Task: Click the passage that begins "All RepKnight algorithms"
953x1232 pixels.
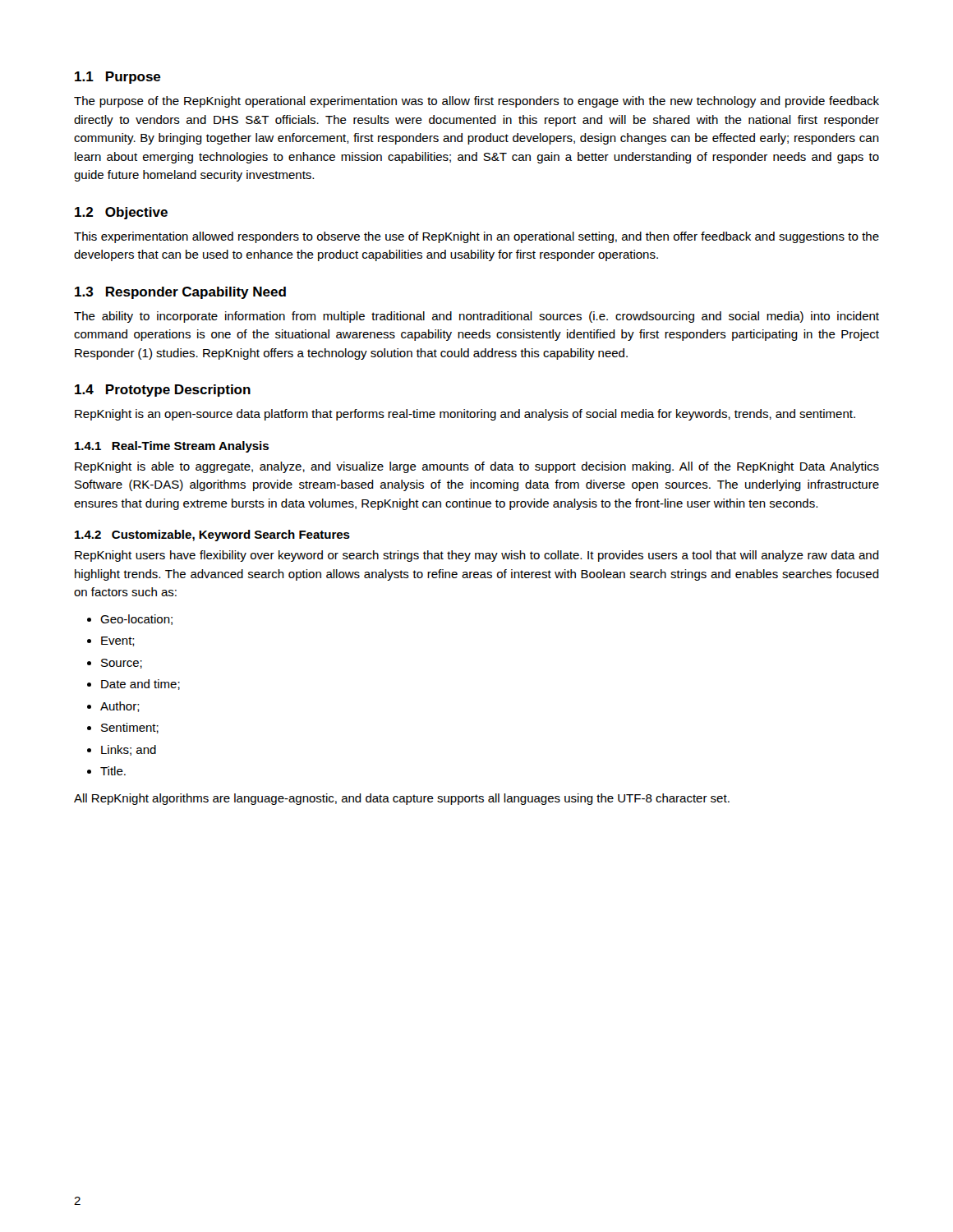Action: (x=476, y=798)
